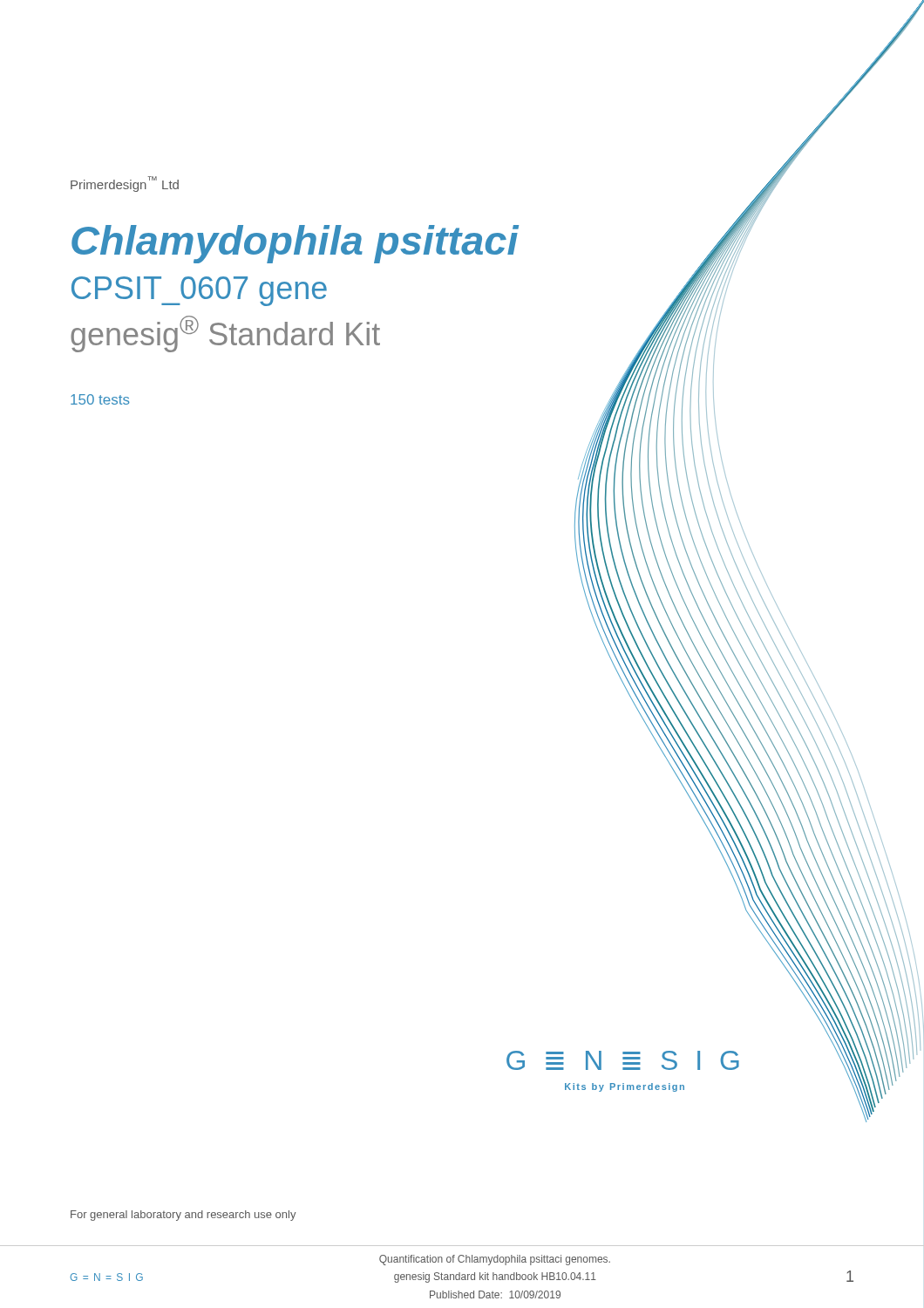Screen dimensions: 1308x924
Task: Point to the block beginning "For general laboratory and"
Action: (x=183, y=1214)
